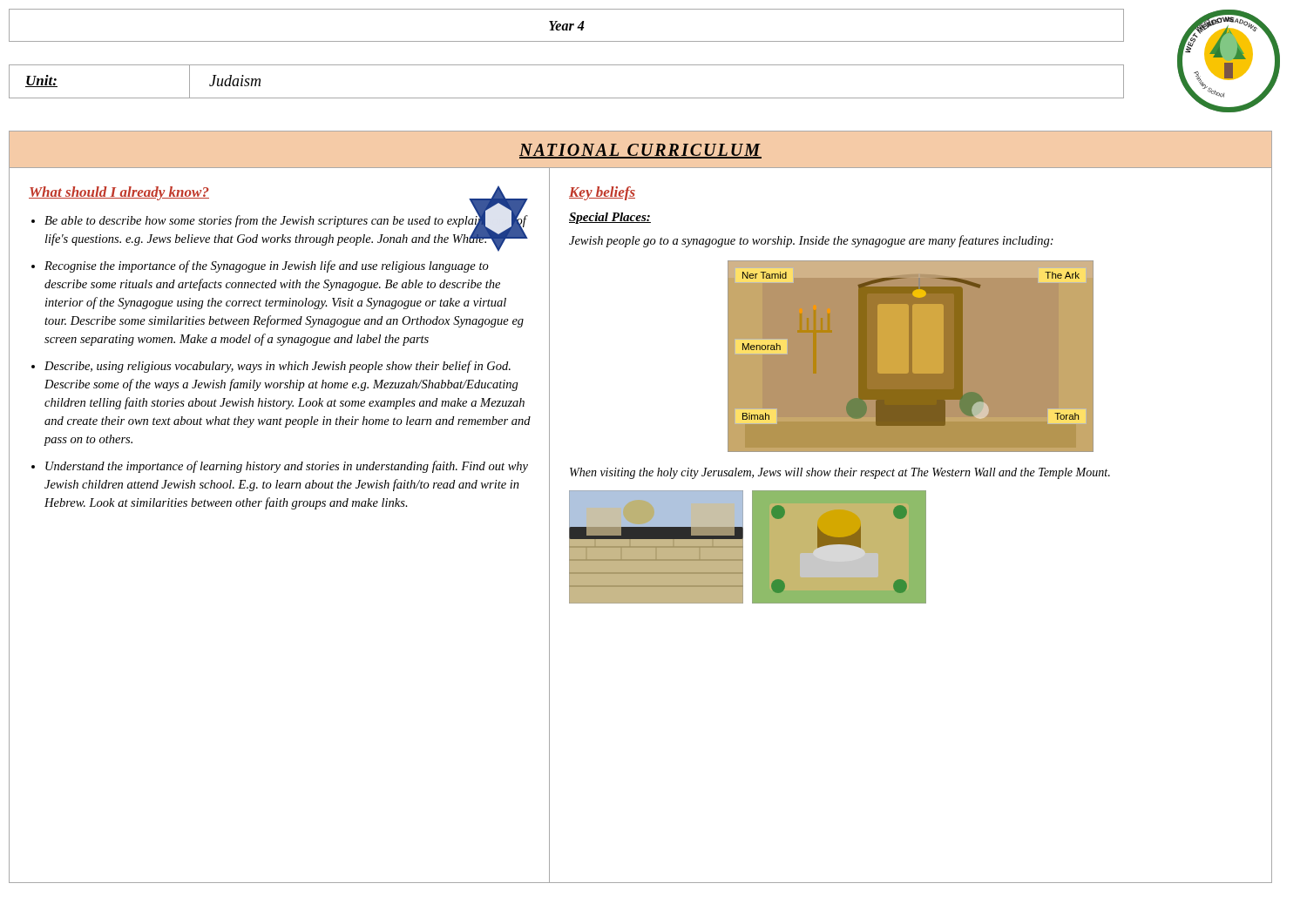Navigate to the region starting "Jewish people go to"

coord(812,240)
